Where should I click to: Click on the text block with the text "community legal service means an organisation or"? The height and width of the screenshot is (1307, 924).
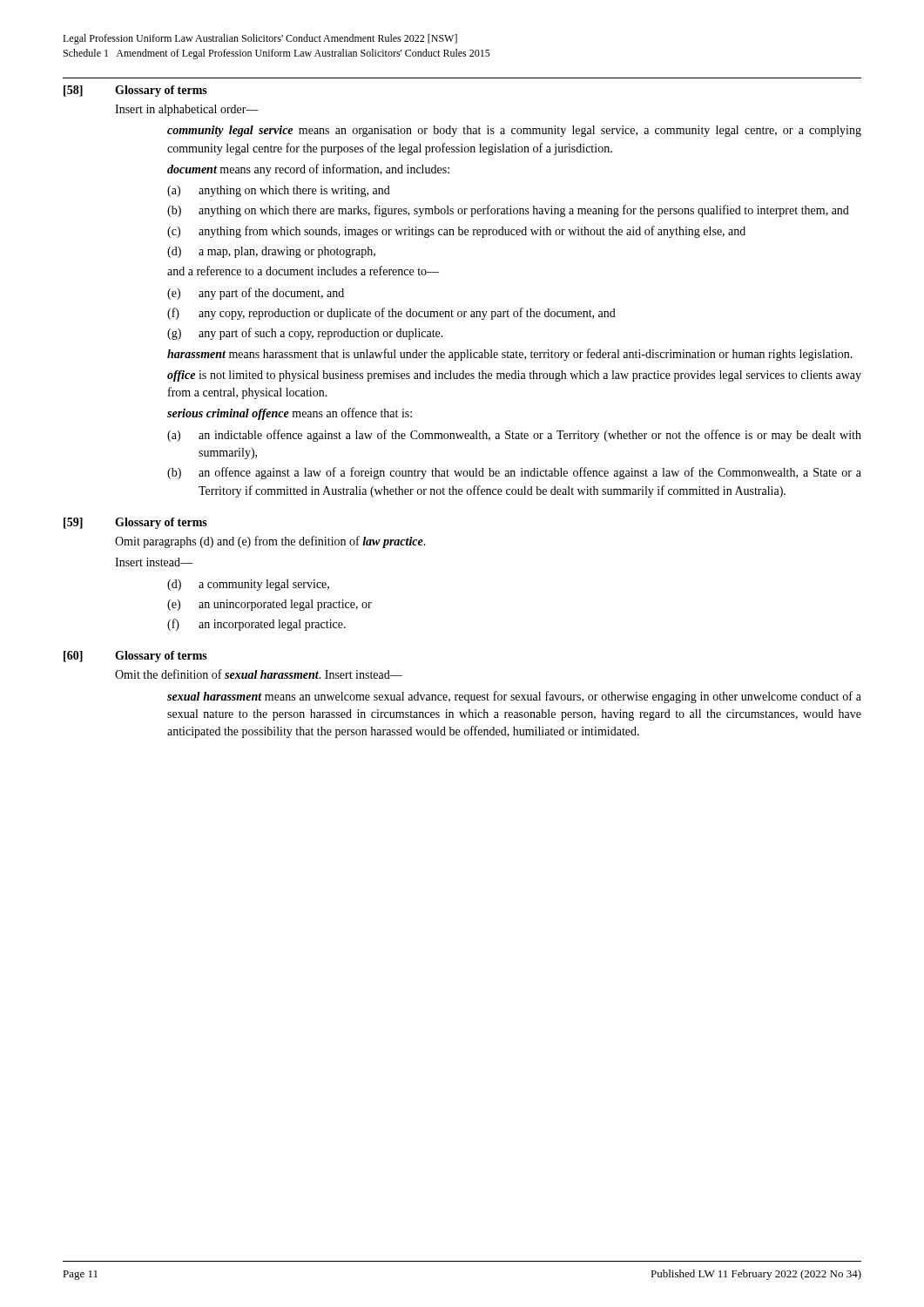coord(514,139)
